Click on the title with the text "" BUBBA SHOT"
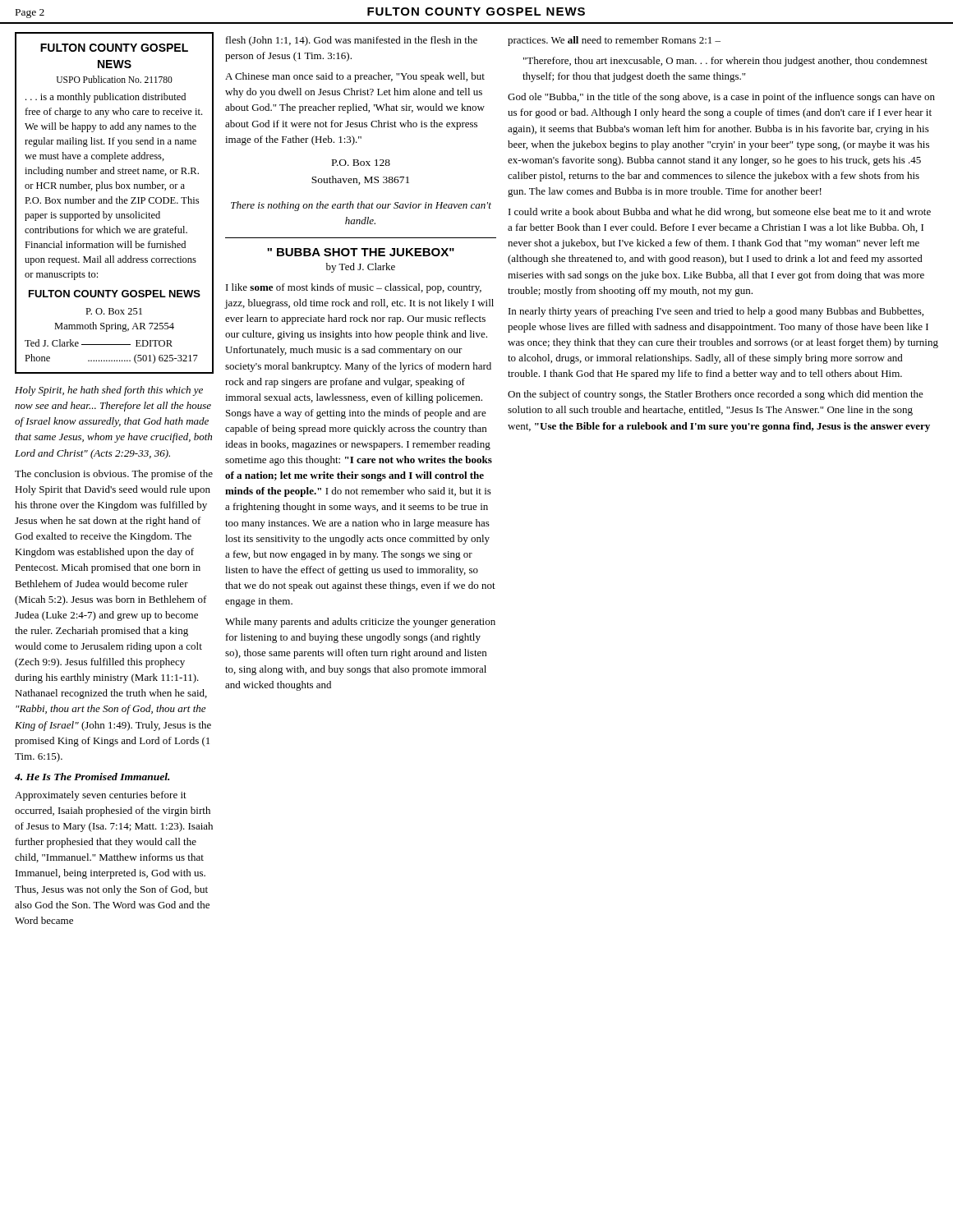The image size is (953, 1232). click(361, 252)
